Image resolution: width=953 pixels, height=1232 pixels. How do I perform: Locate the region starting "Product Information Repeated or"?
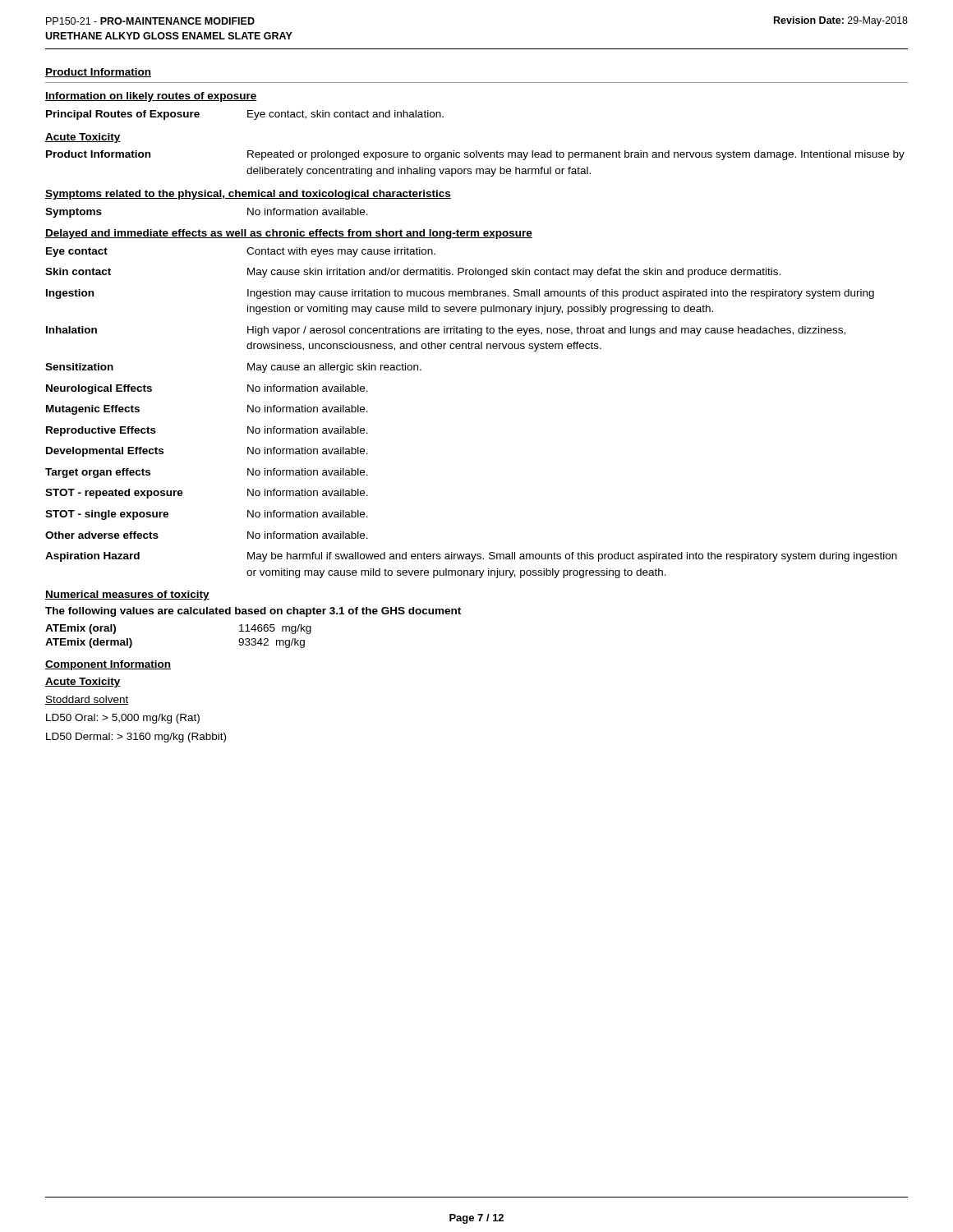[x=476, y=163]
